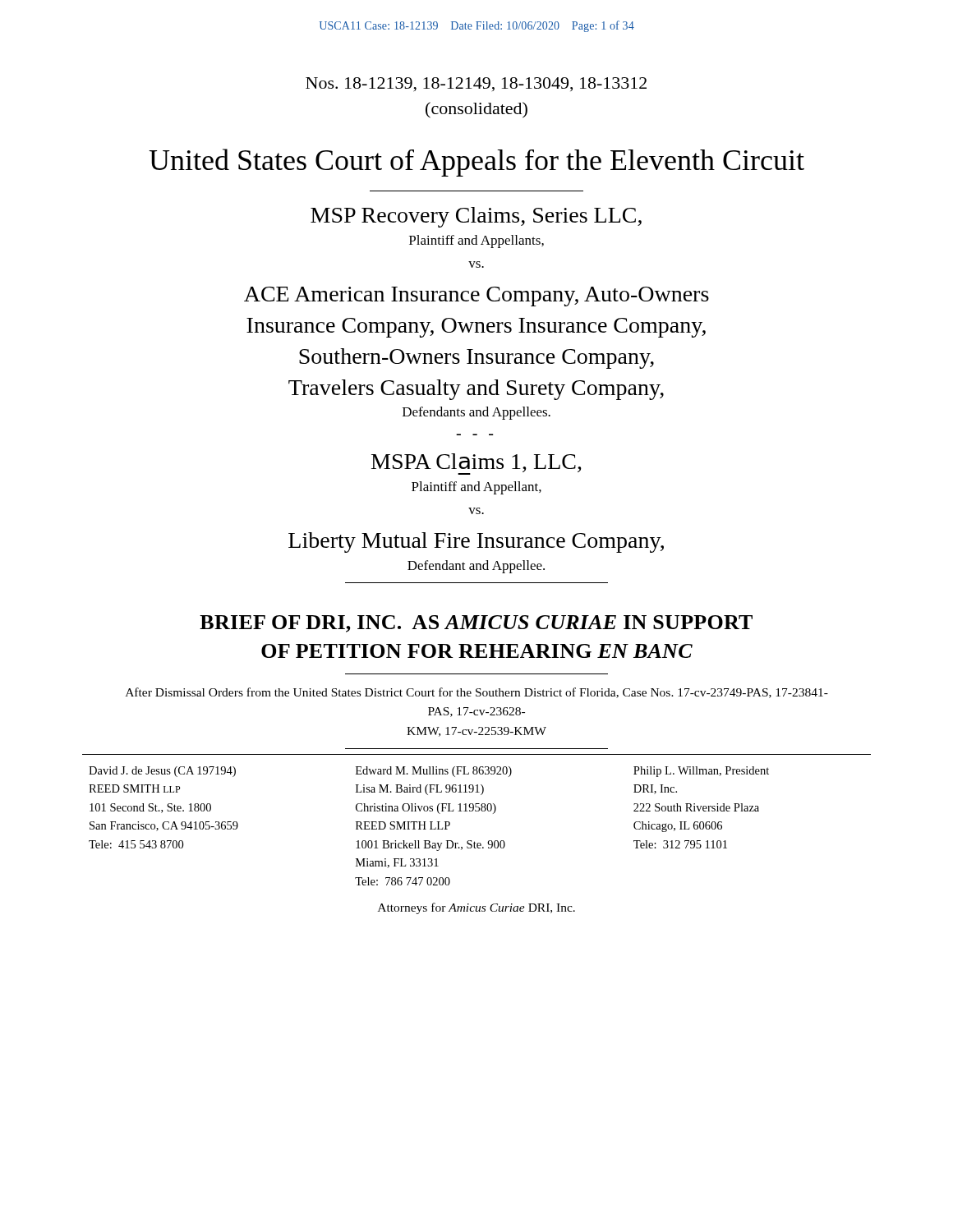
Task: Locate the table with the text "David J. de Jesus"
Action: 476,824
